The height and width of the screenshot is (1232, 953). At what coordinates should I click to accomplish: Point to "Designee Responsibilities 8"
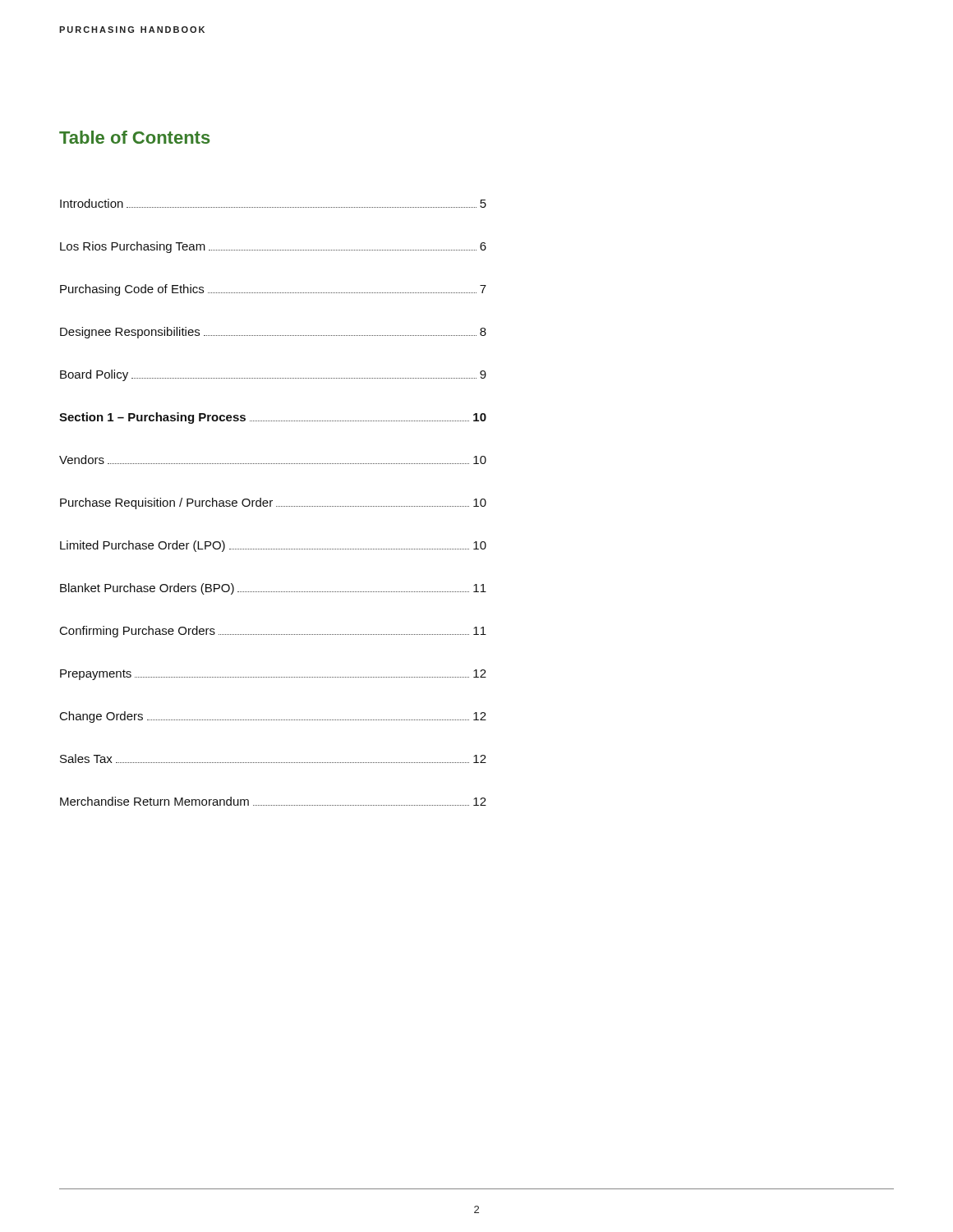273,331
